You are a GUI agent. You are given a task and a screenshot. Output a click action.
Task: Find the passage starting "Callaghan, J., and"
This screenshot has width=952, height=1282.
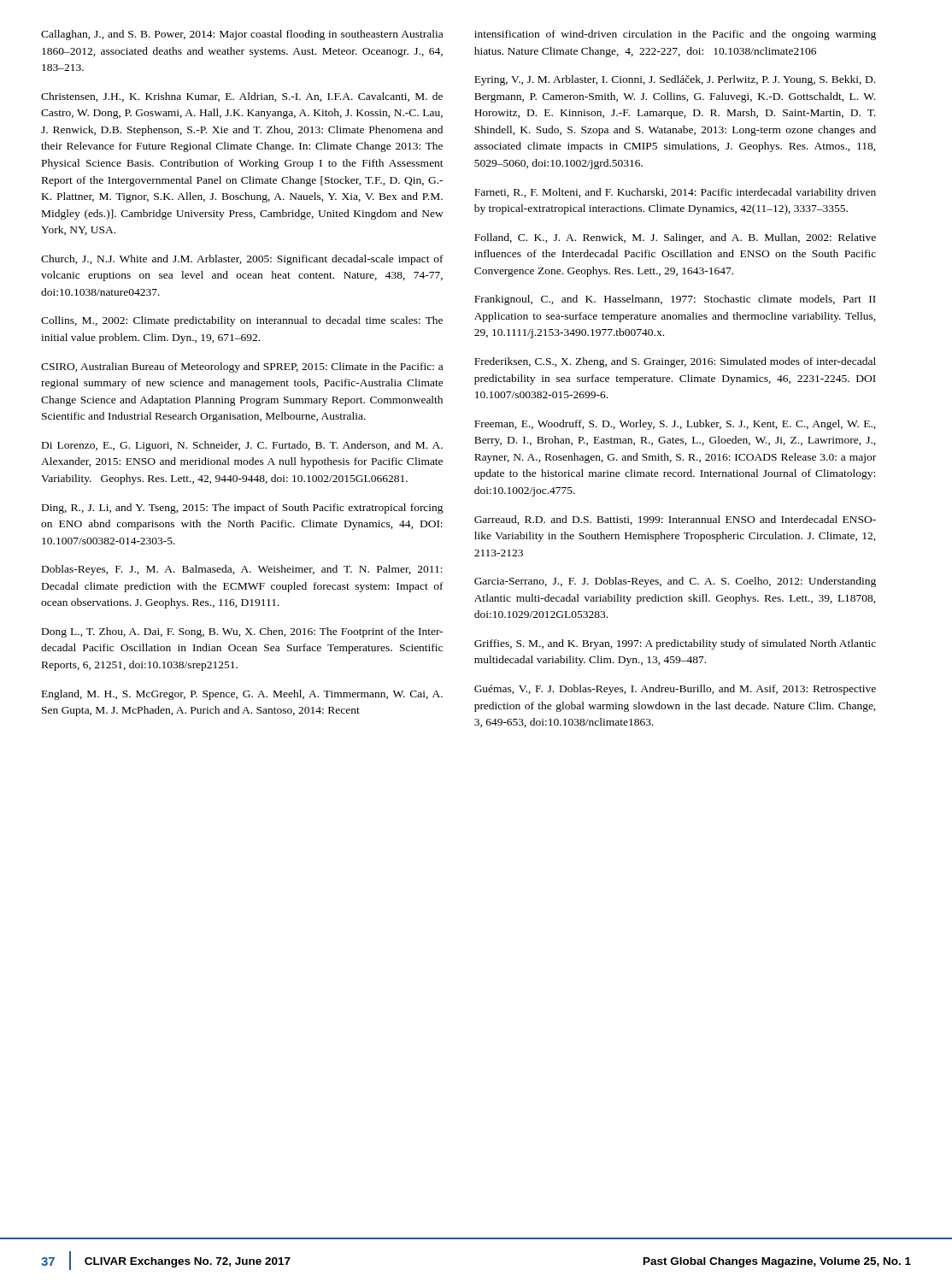[x=242, y=50]
